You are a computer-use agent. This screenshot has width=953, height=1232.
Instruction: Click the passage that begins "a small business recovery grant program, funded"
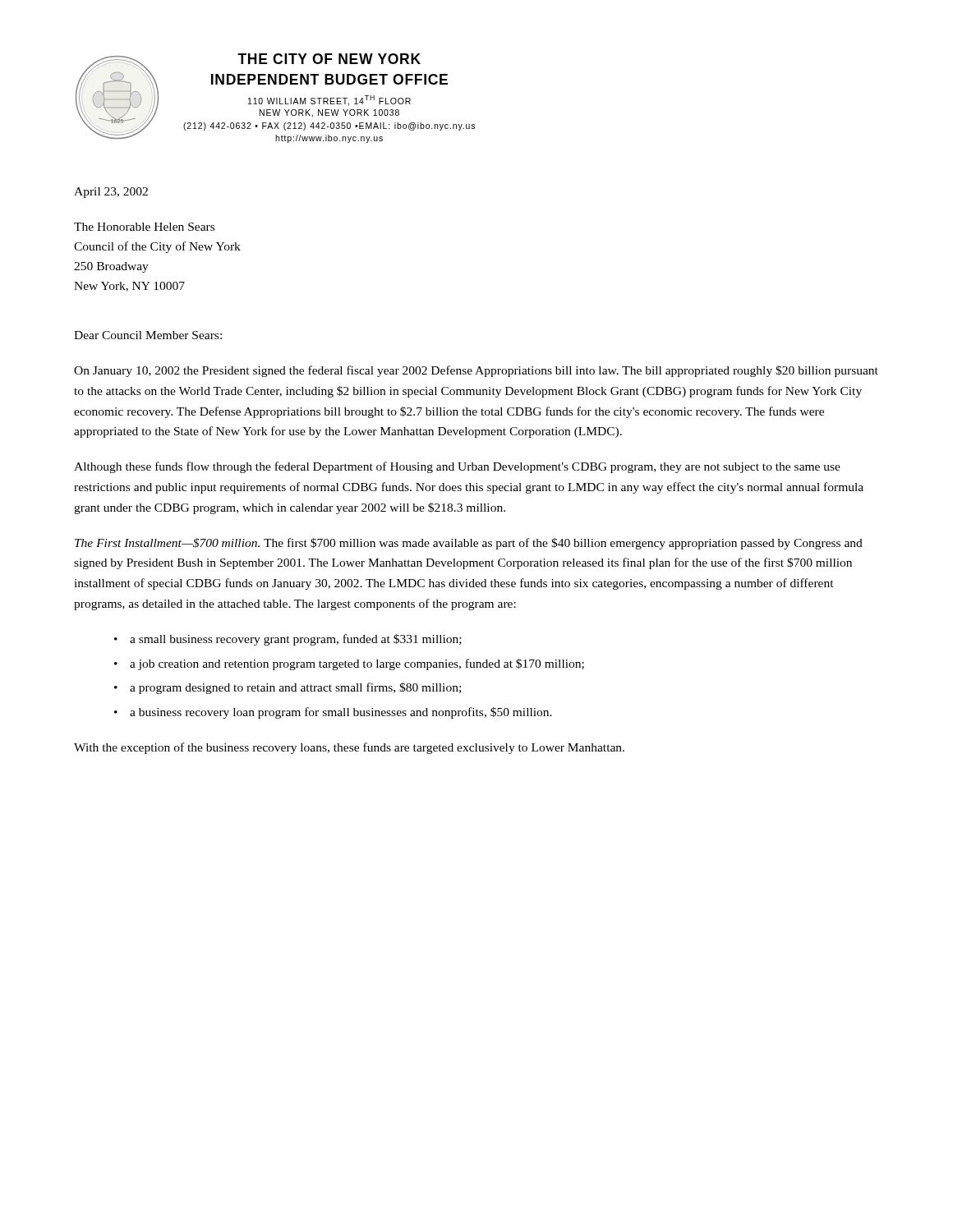tap(296, 638)
